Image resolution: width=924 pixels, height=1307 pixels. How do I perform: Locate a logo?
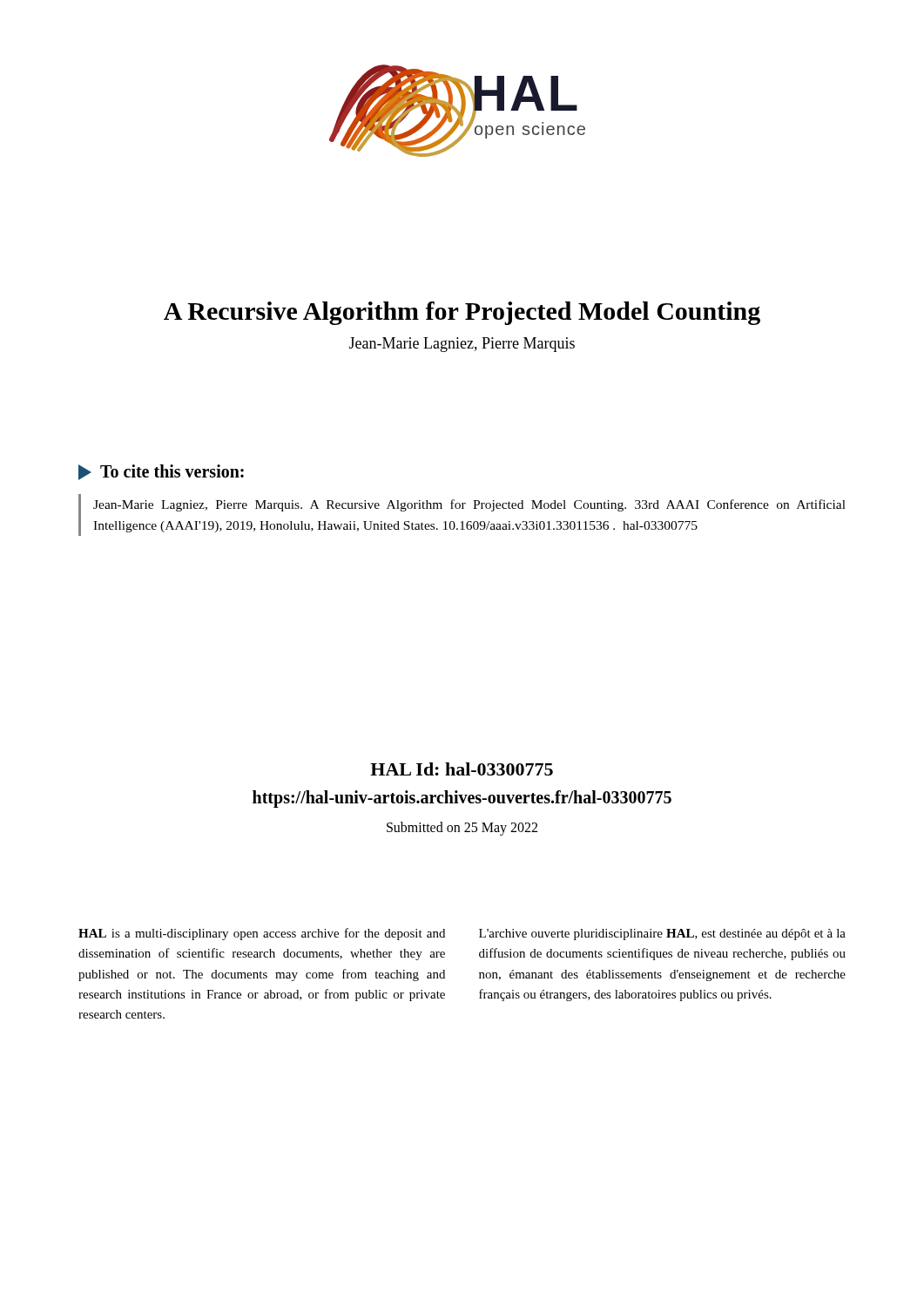462,106
